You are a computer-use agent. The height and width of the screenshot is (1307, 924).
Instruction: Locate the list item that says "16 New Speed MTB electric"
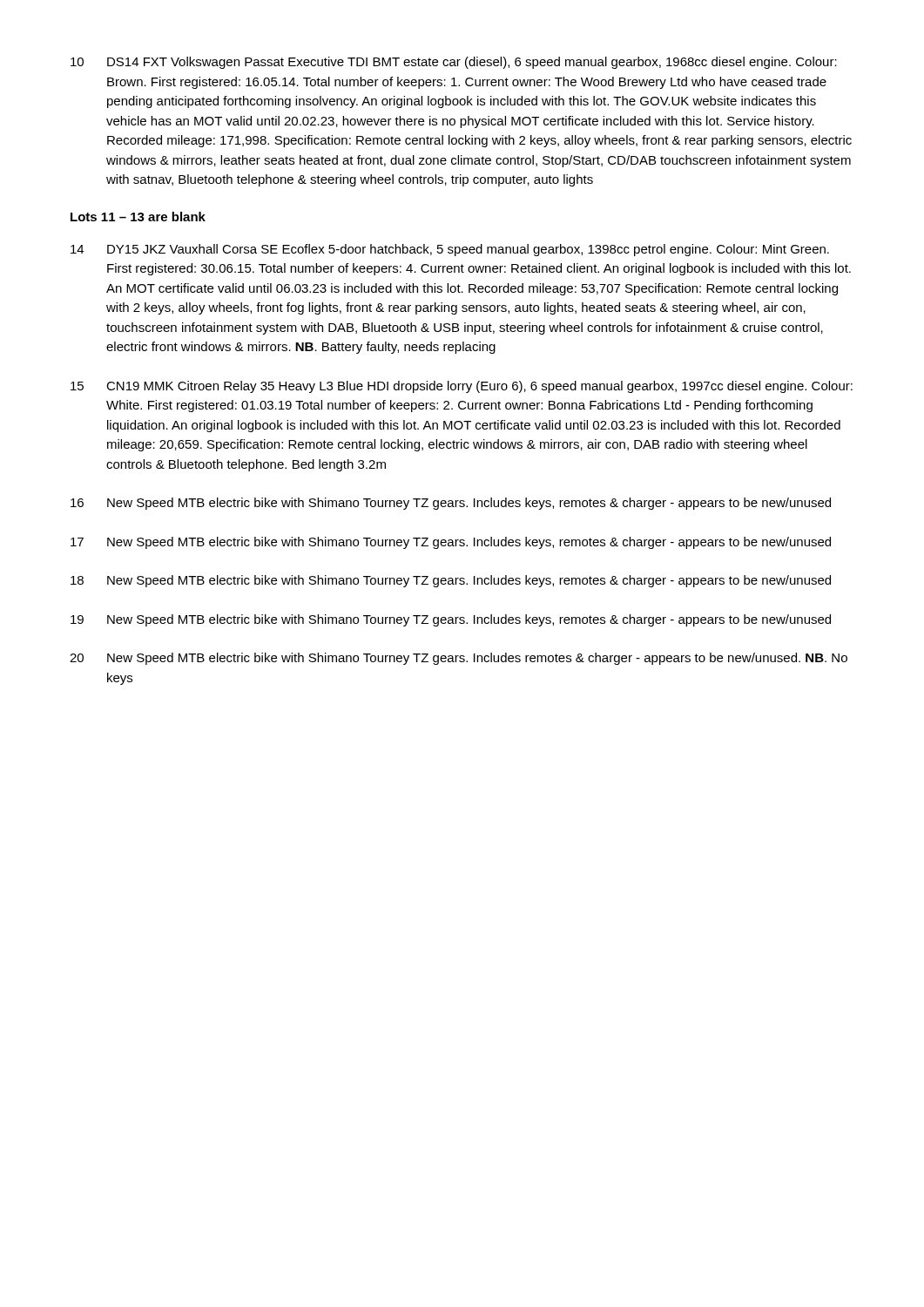[x=462, y=503]
